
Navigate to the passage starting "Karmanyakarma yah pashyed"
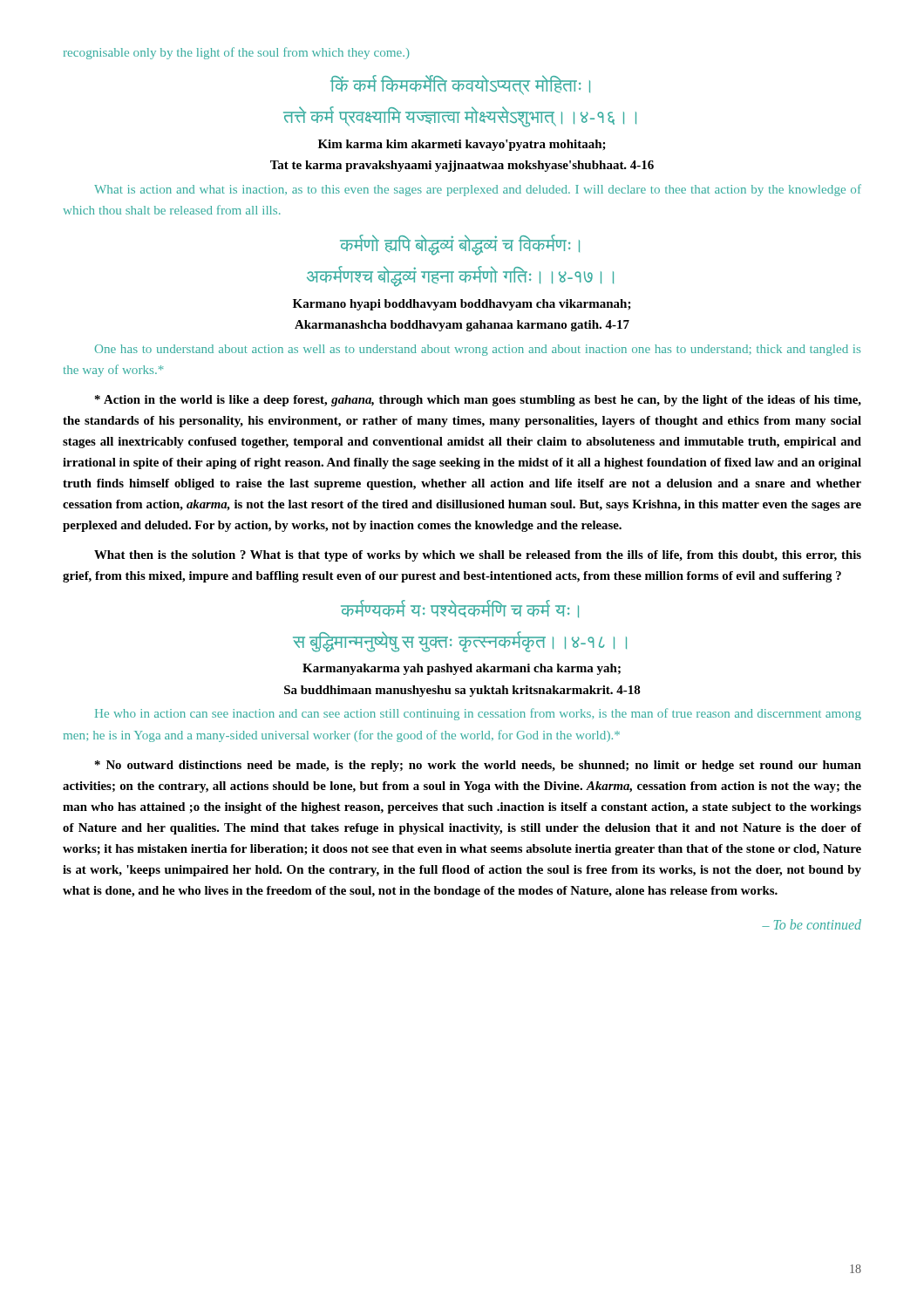462,679
